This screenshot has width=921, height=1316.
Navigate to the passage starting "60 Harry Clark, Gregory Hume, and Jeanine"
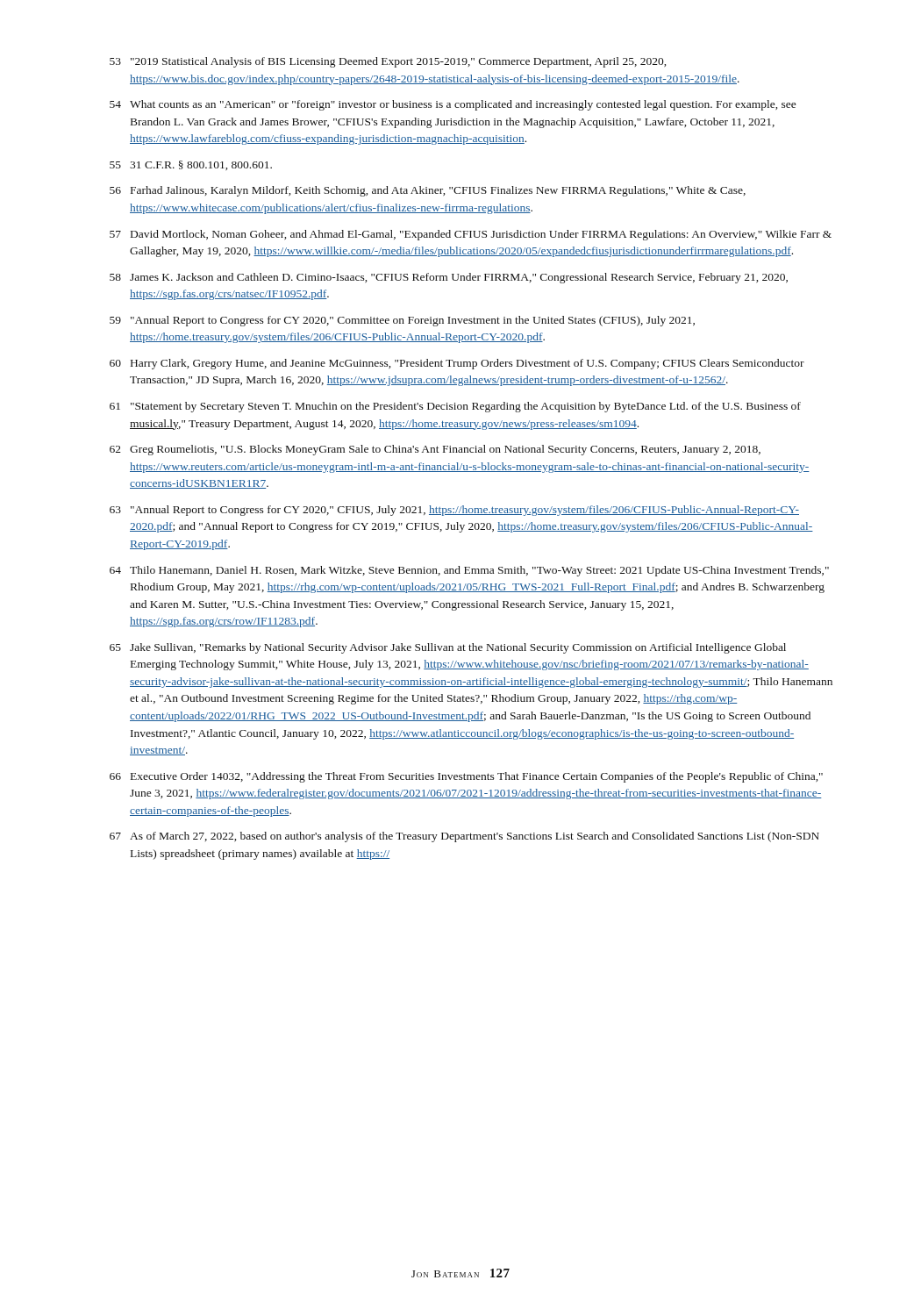click(460, 371)
